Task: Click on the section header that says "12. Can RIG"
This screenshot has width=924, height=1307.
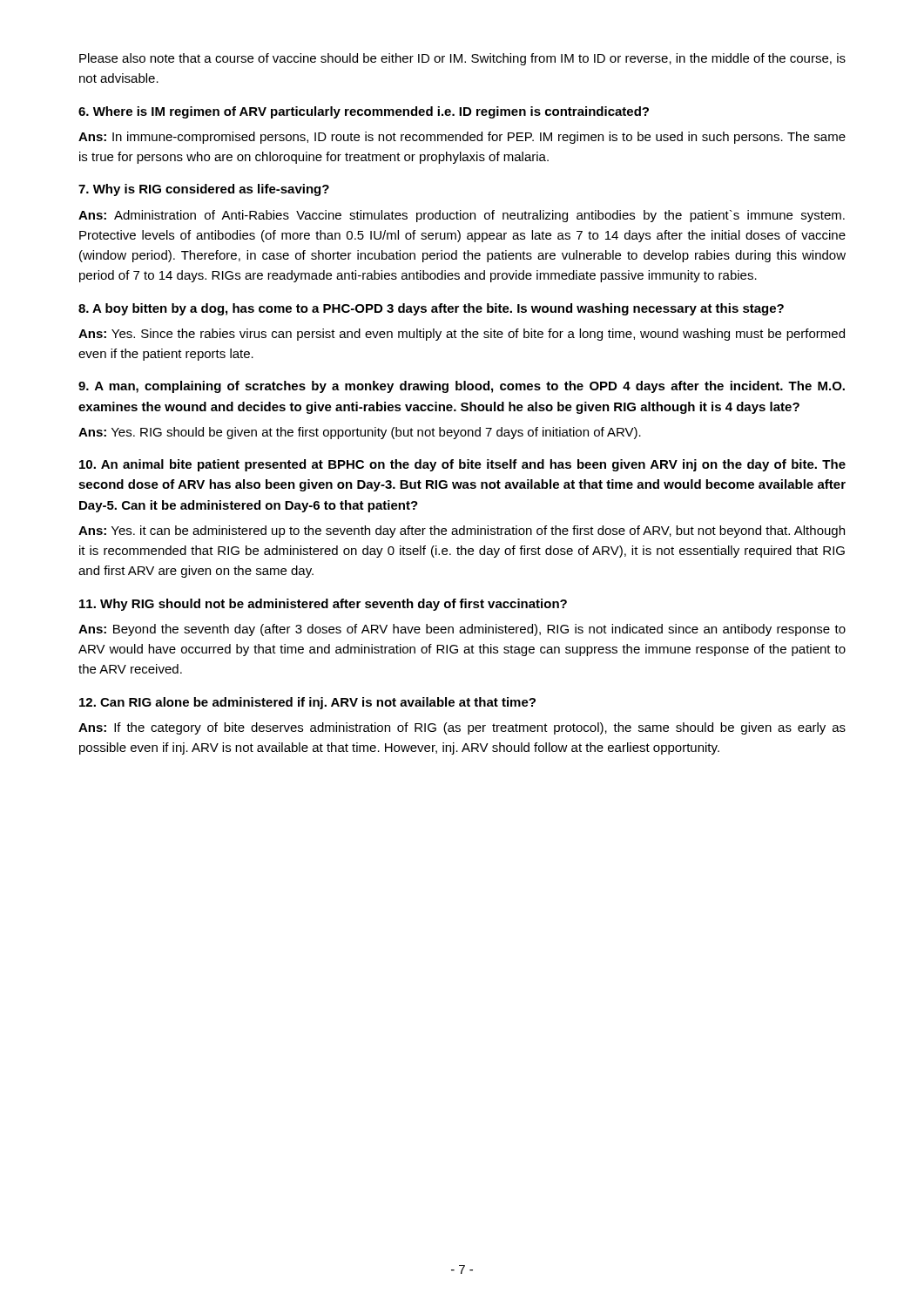Action: 307,701
